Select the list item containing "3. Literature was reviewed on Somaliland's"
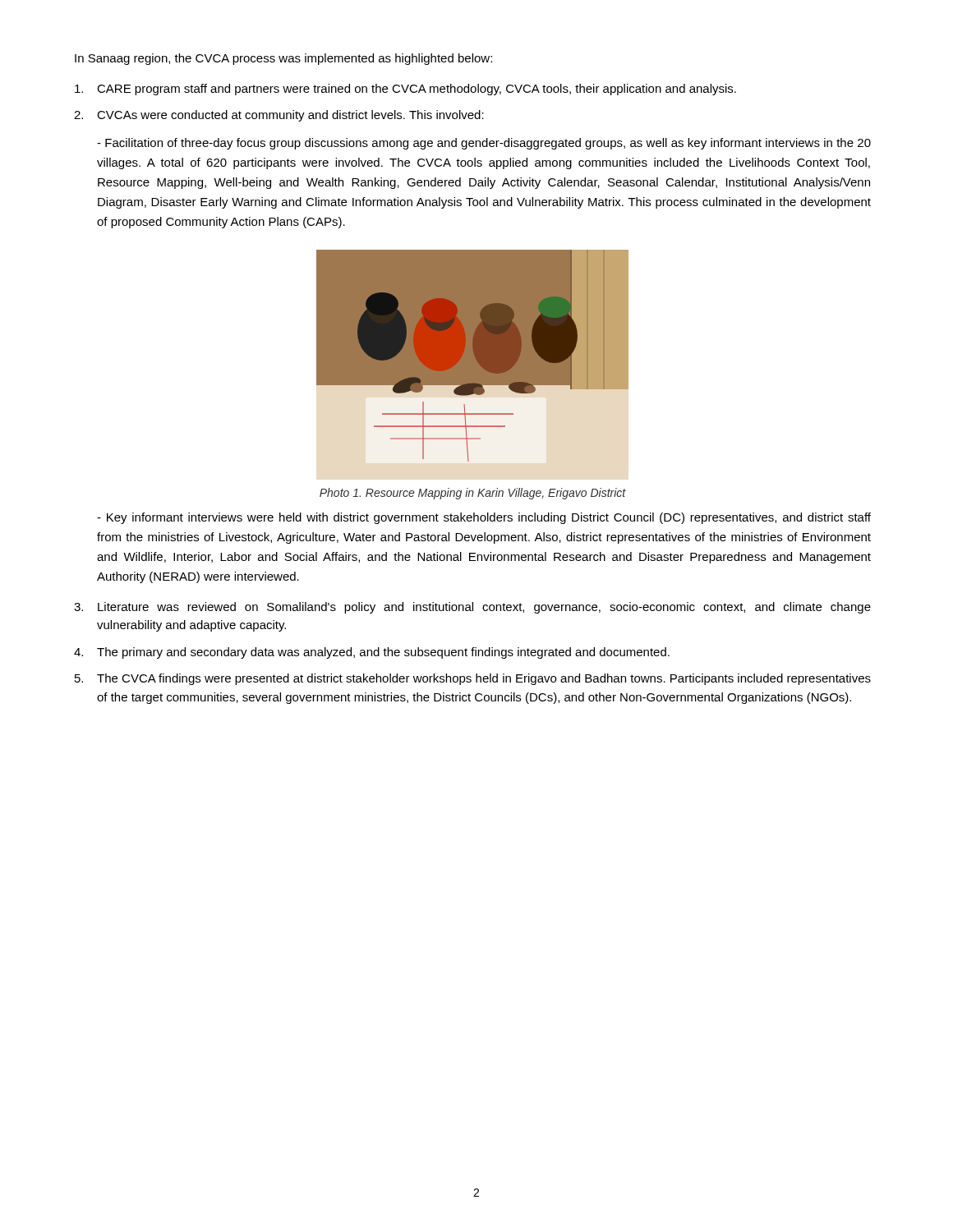This screenshot has height=1232, width=953. click(472, 616)
